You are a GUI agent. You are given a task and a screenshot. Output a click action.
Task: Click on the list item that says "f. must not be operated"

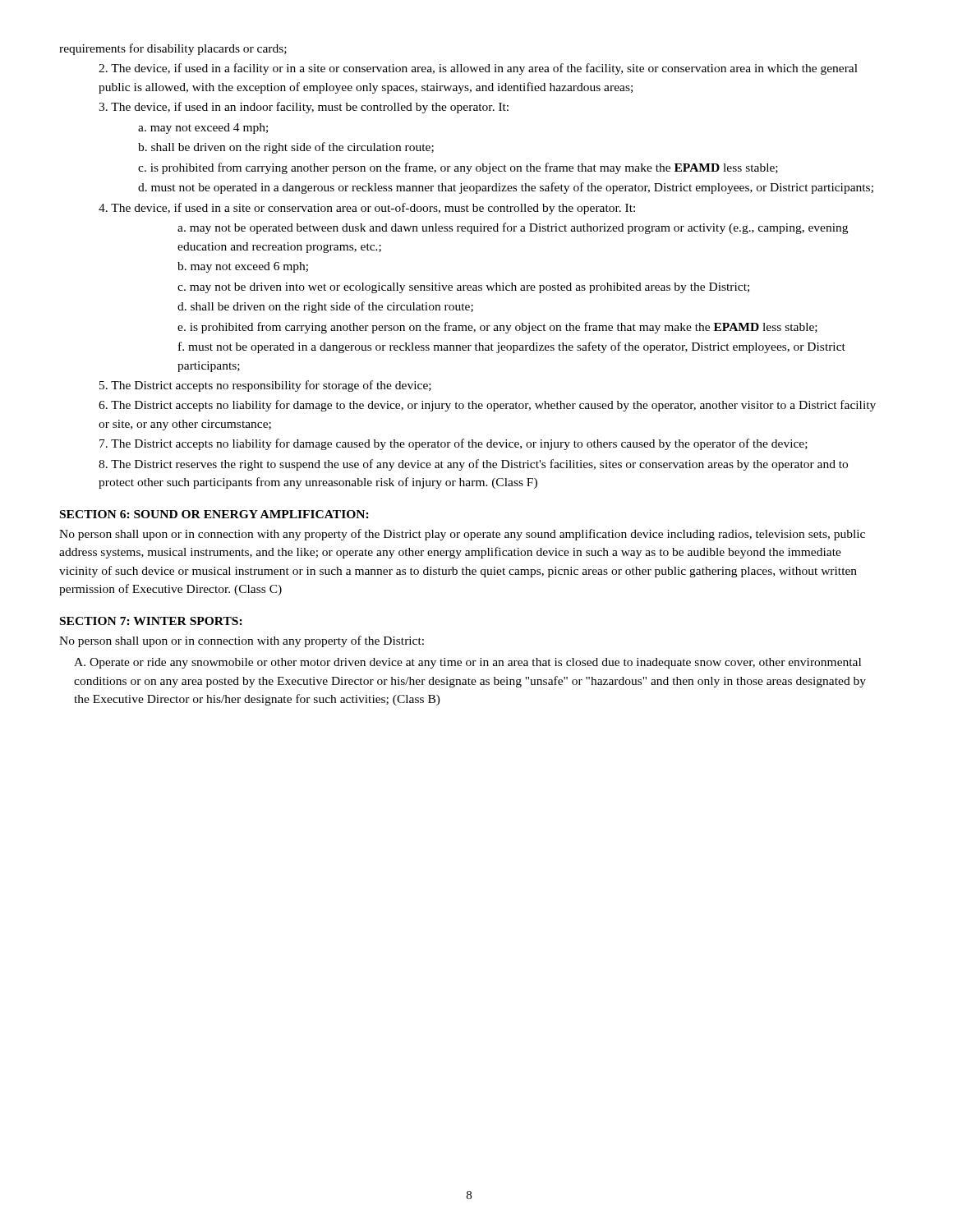(511, 355)
